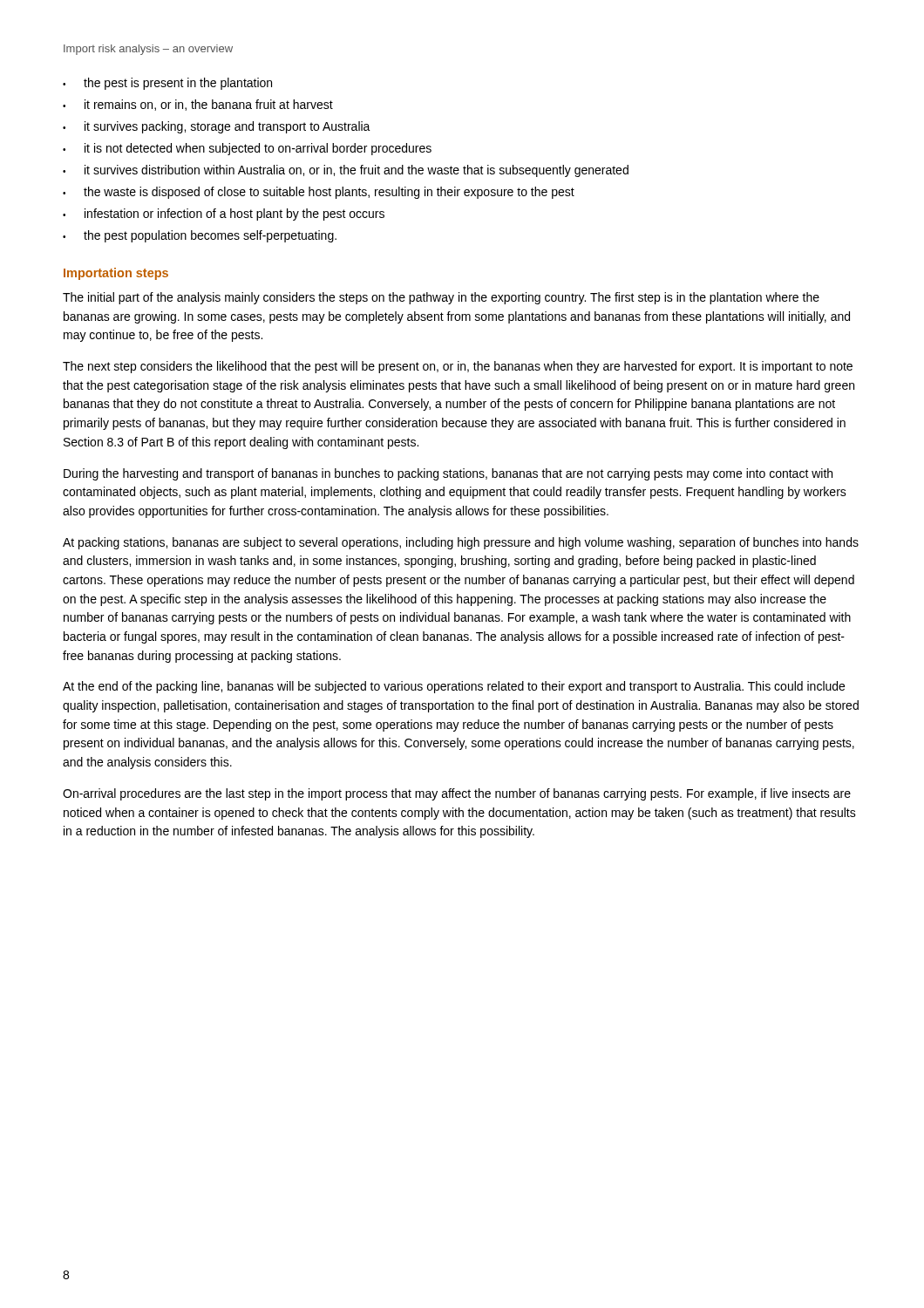Click on the text block containing "The next step considers the"

pyautogui.click(x=459, y=404)
